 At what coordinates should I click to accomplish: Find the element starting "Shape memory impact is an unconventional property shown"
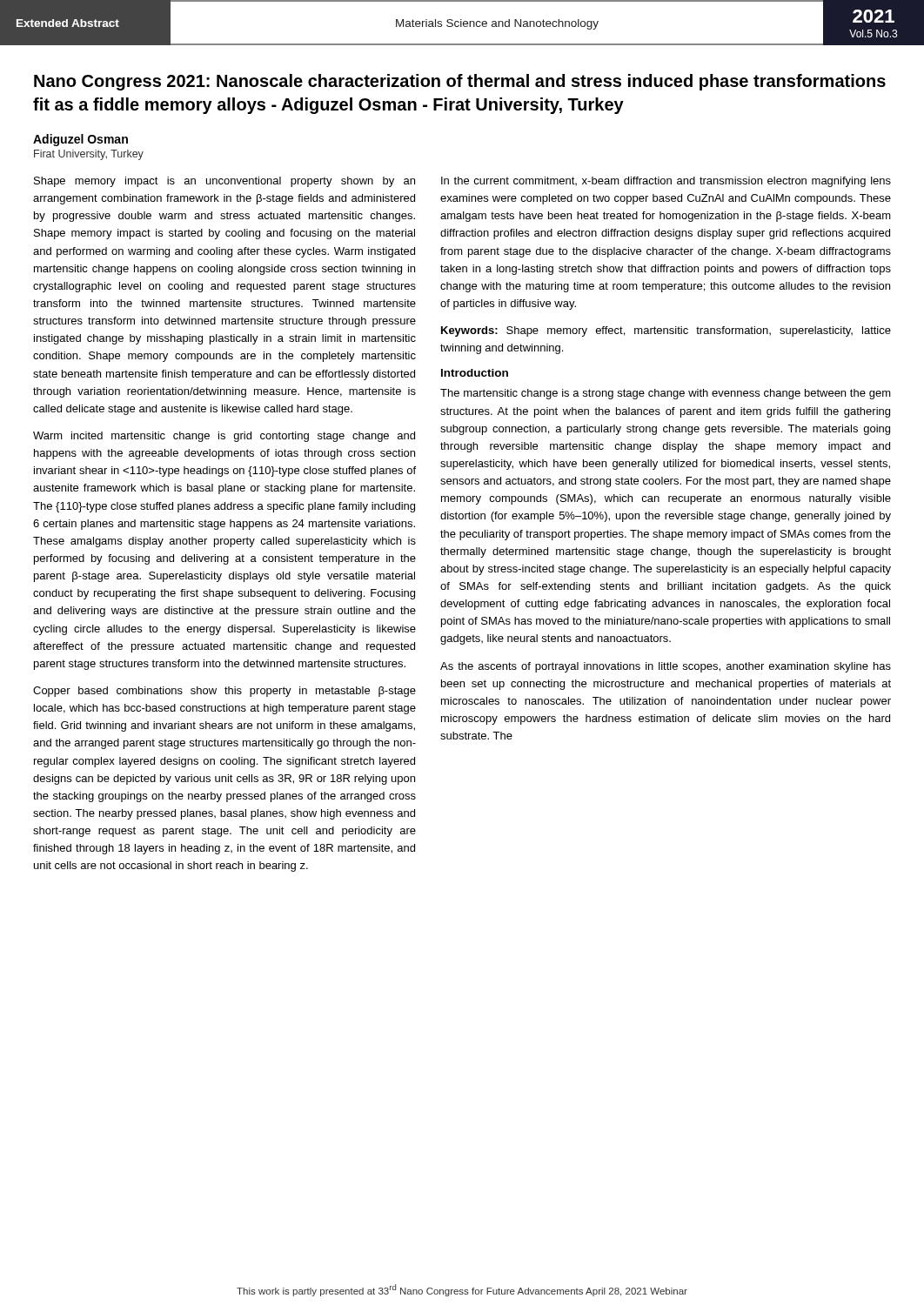[x=224, y=294]
